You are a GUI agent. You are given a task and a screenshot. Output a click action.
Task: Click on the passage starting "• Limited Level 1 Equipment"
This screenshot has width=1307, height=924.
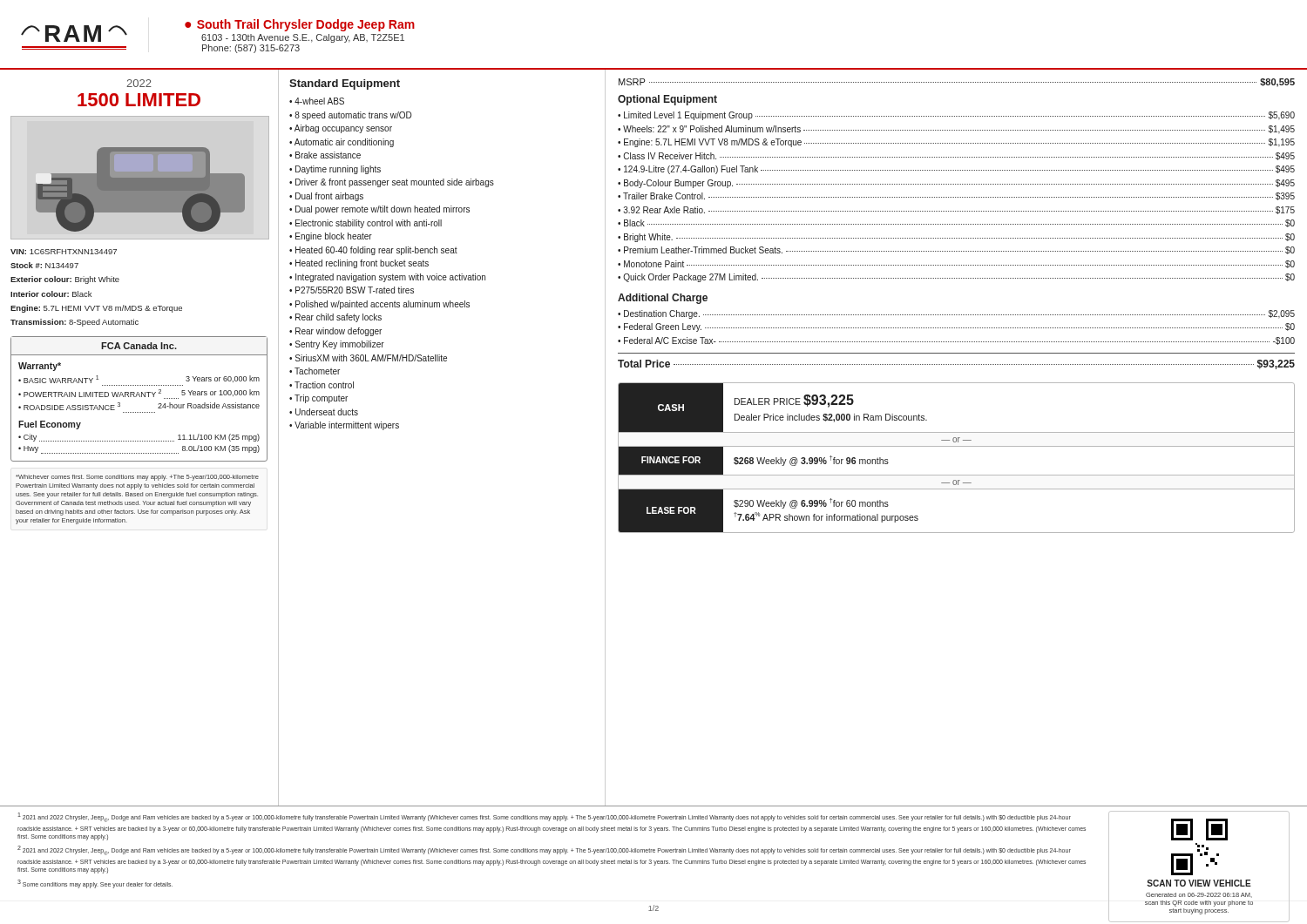point(956,197)
